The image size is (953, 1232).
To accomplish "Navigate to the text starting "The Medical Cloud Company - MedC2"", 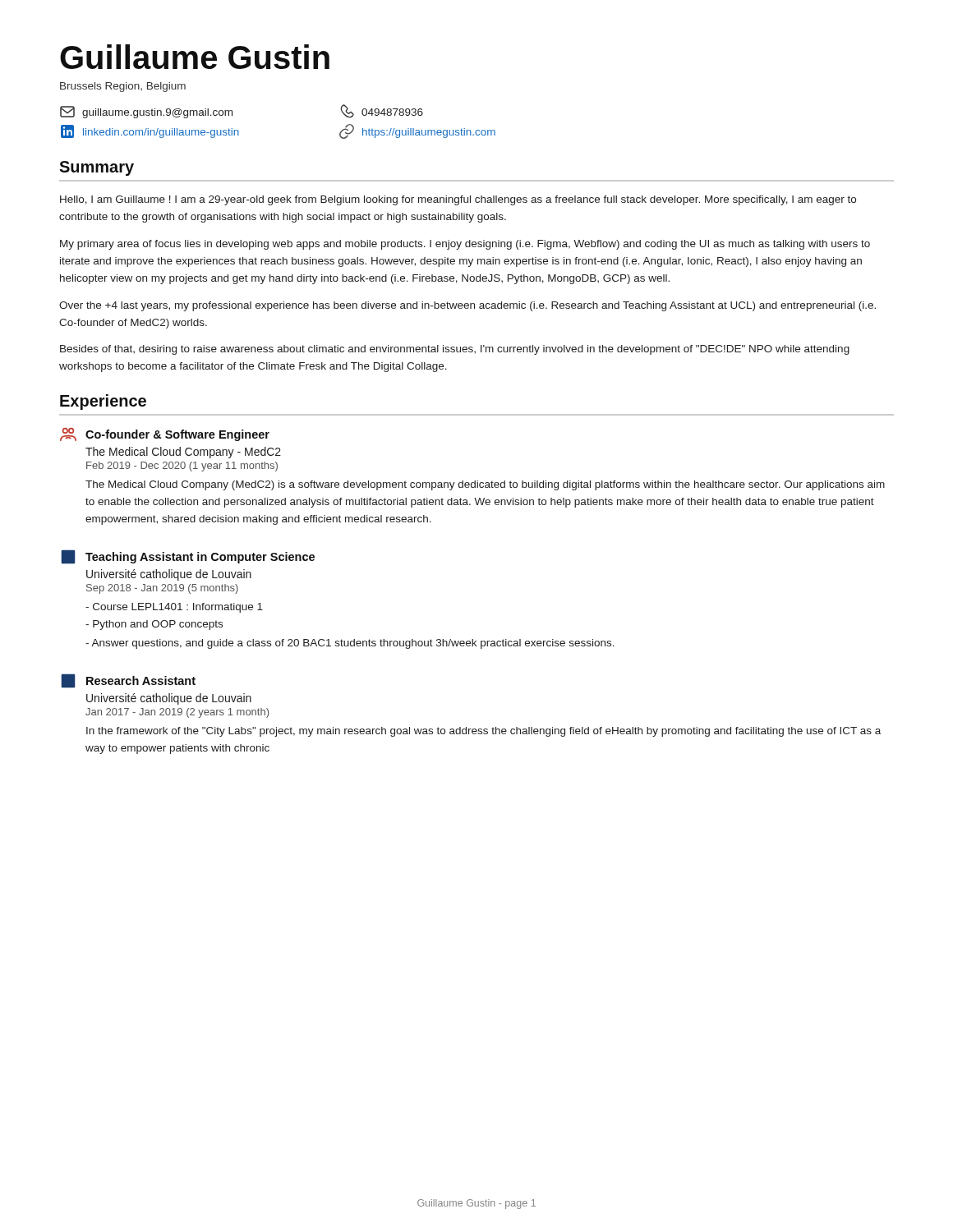I will tap(183, 452).
